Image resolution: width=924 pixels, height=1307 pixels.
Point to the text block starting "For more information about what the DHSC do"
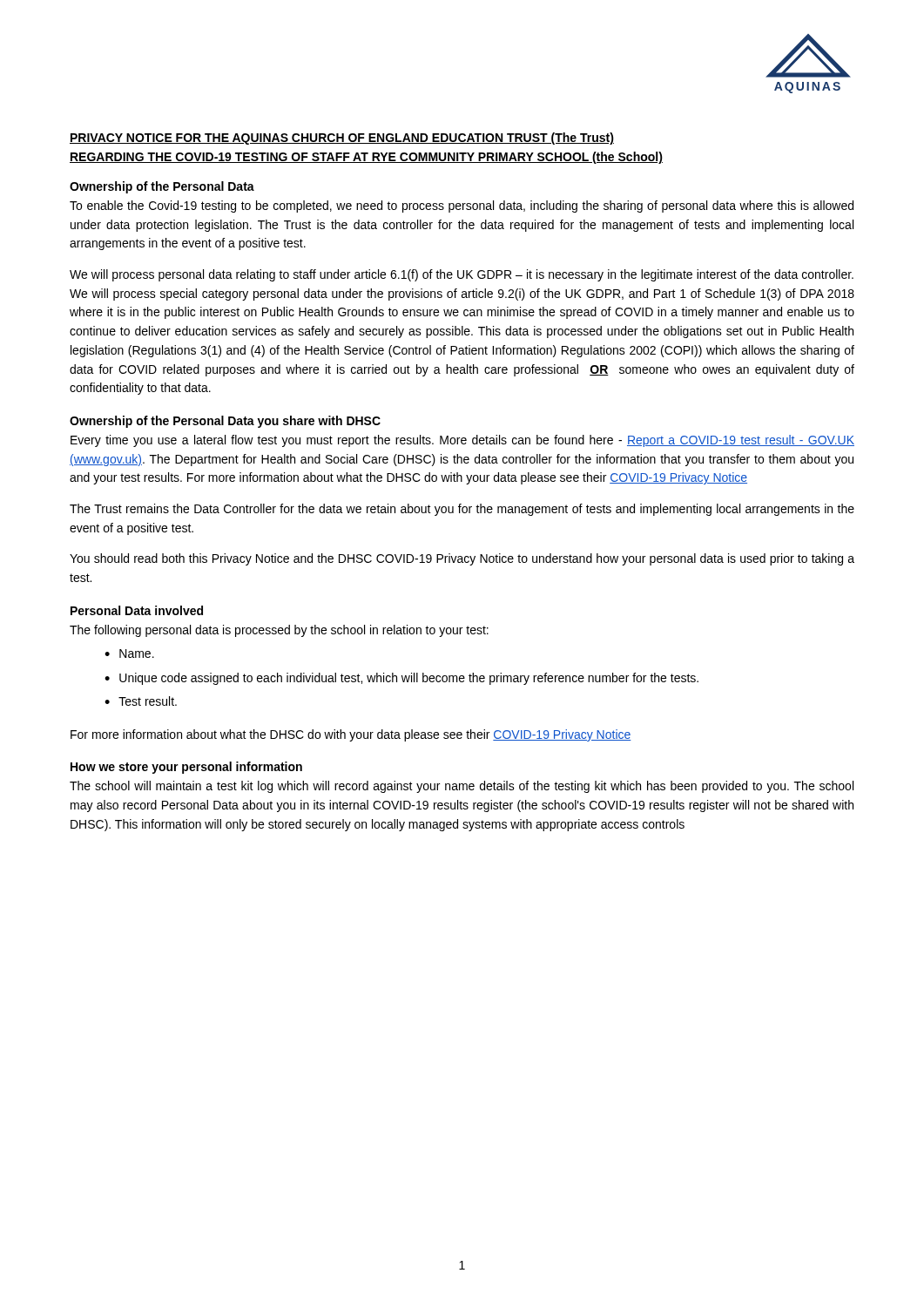coord(350,734)
